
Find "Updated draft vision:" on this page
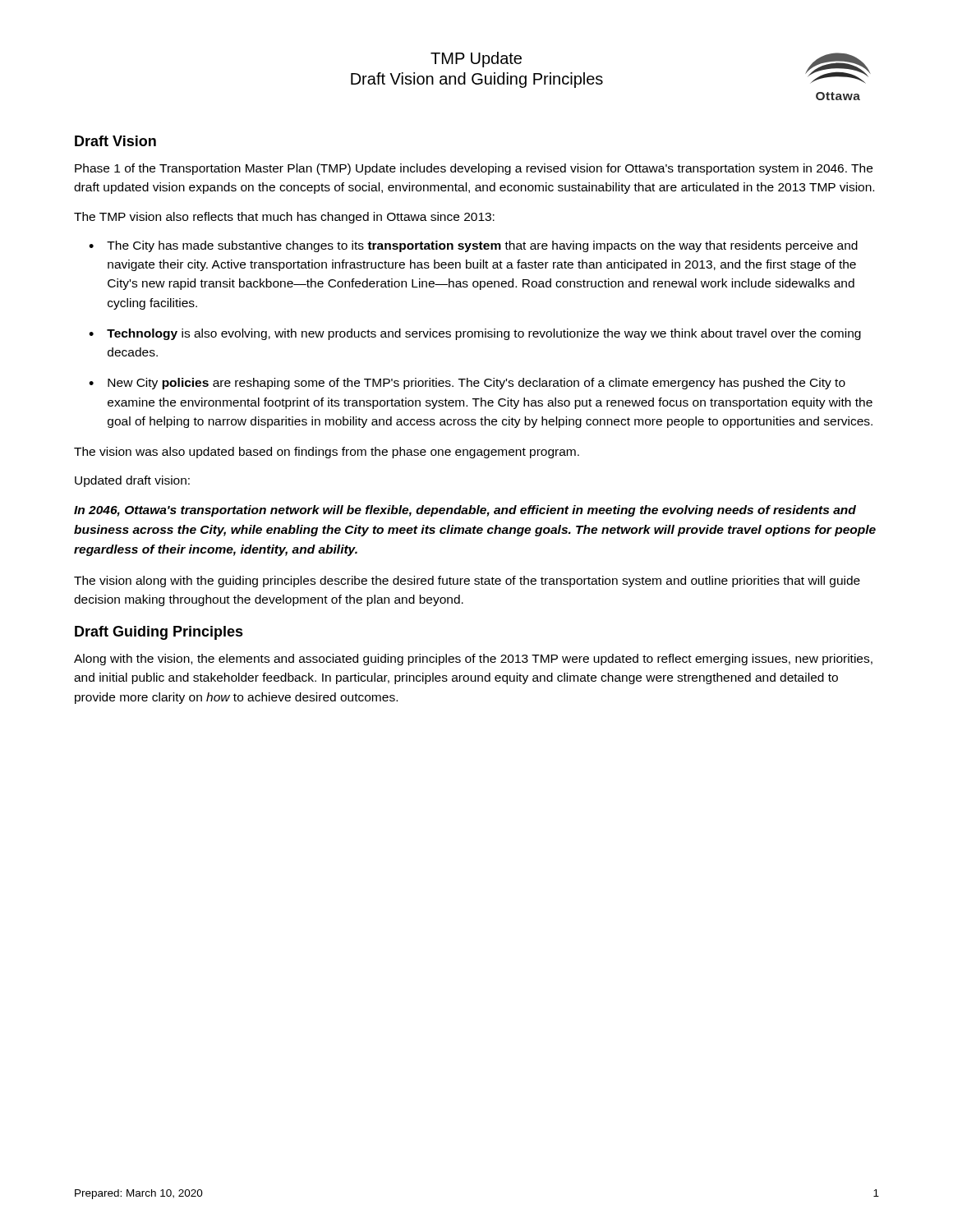132,480
